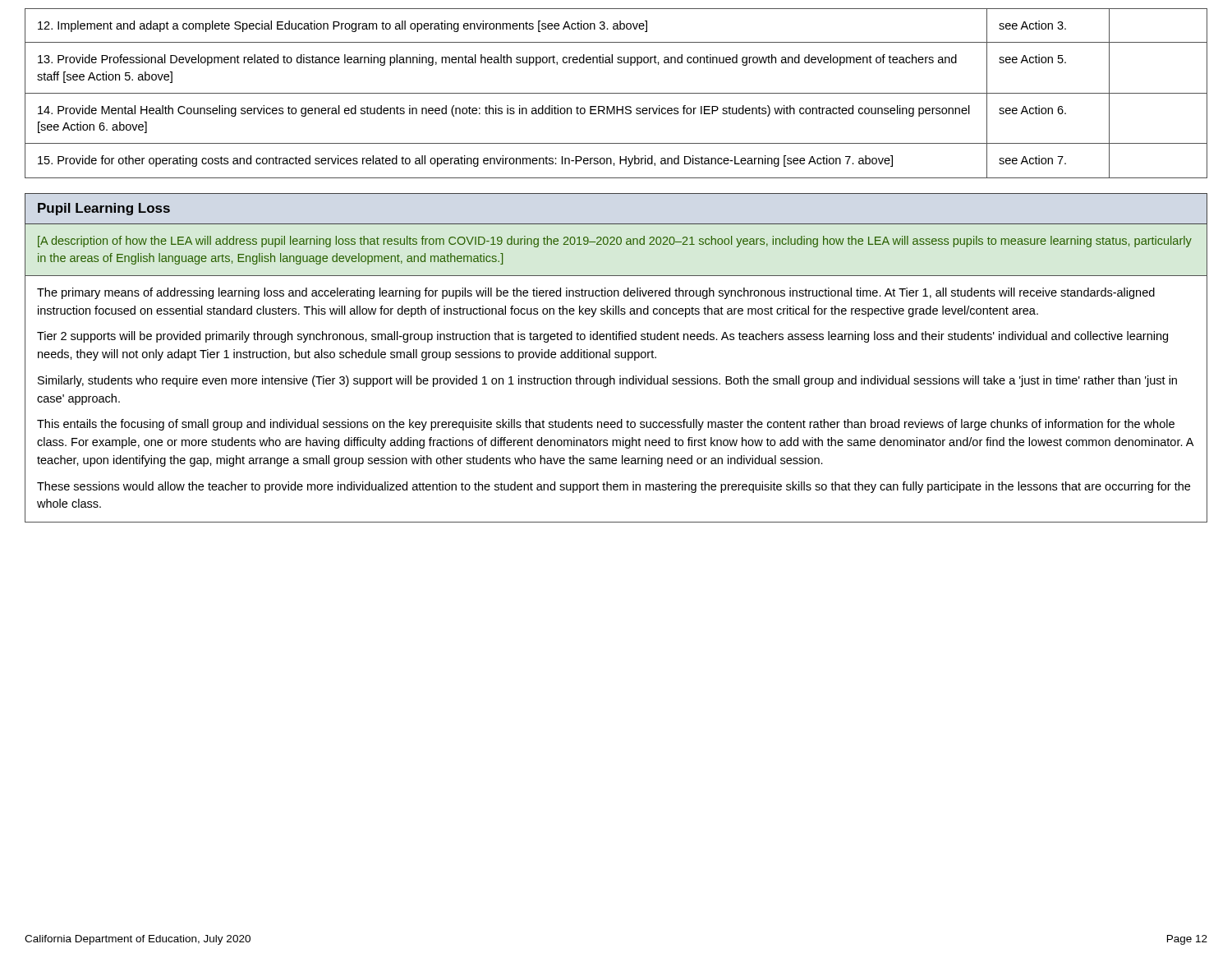Image resolution: width=1232 pixels, height=953 pixels.
Task: Find the block on this page that starts "[A description of how the"
Action: pyautogui.click(x=614, y=249)
